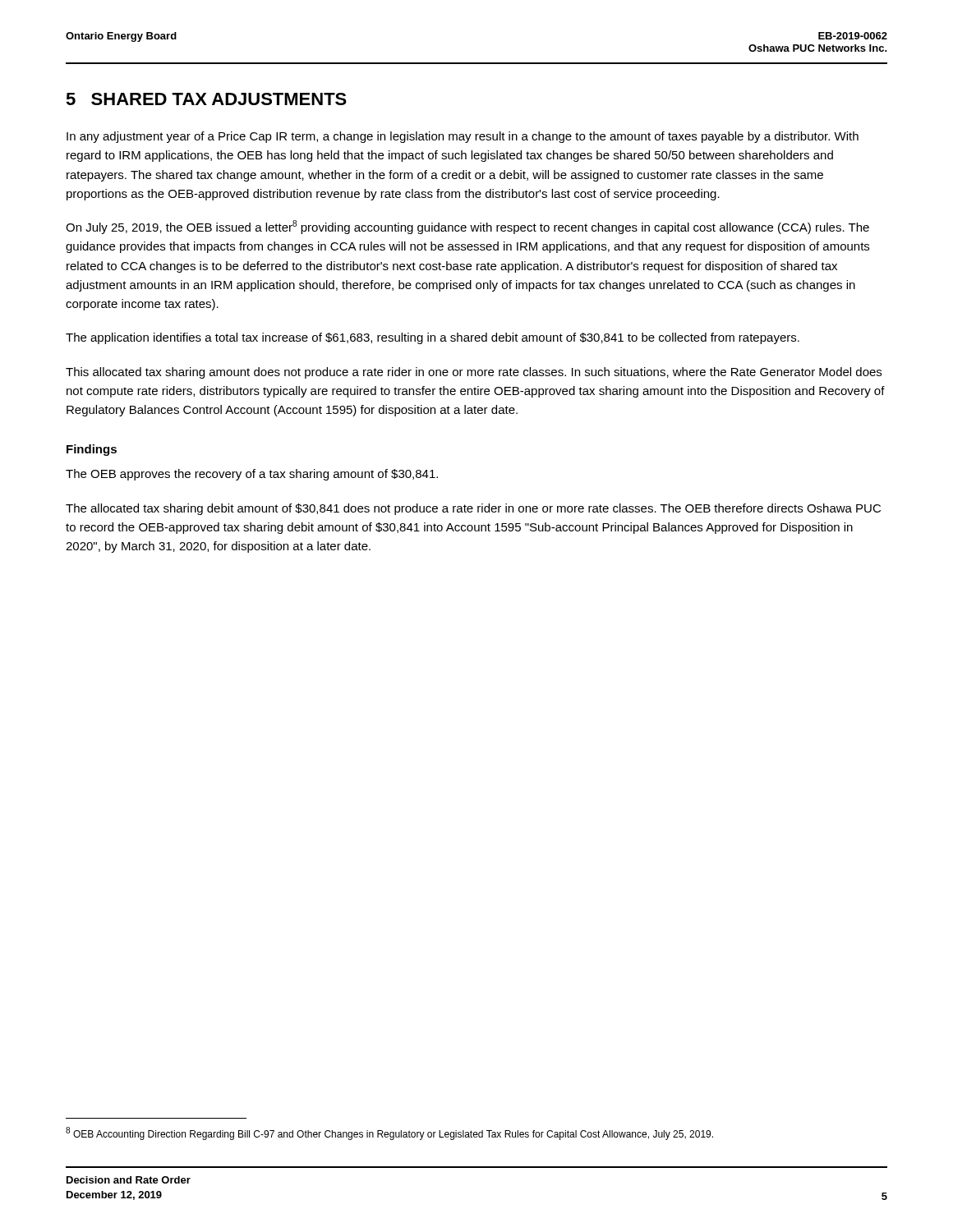Locate the title that reads "5 SHARED TAX ADJUSTMENTS"
The image size is (953, 1232).
(x=206, y=99)
